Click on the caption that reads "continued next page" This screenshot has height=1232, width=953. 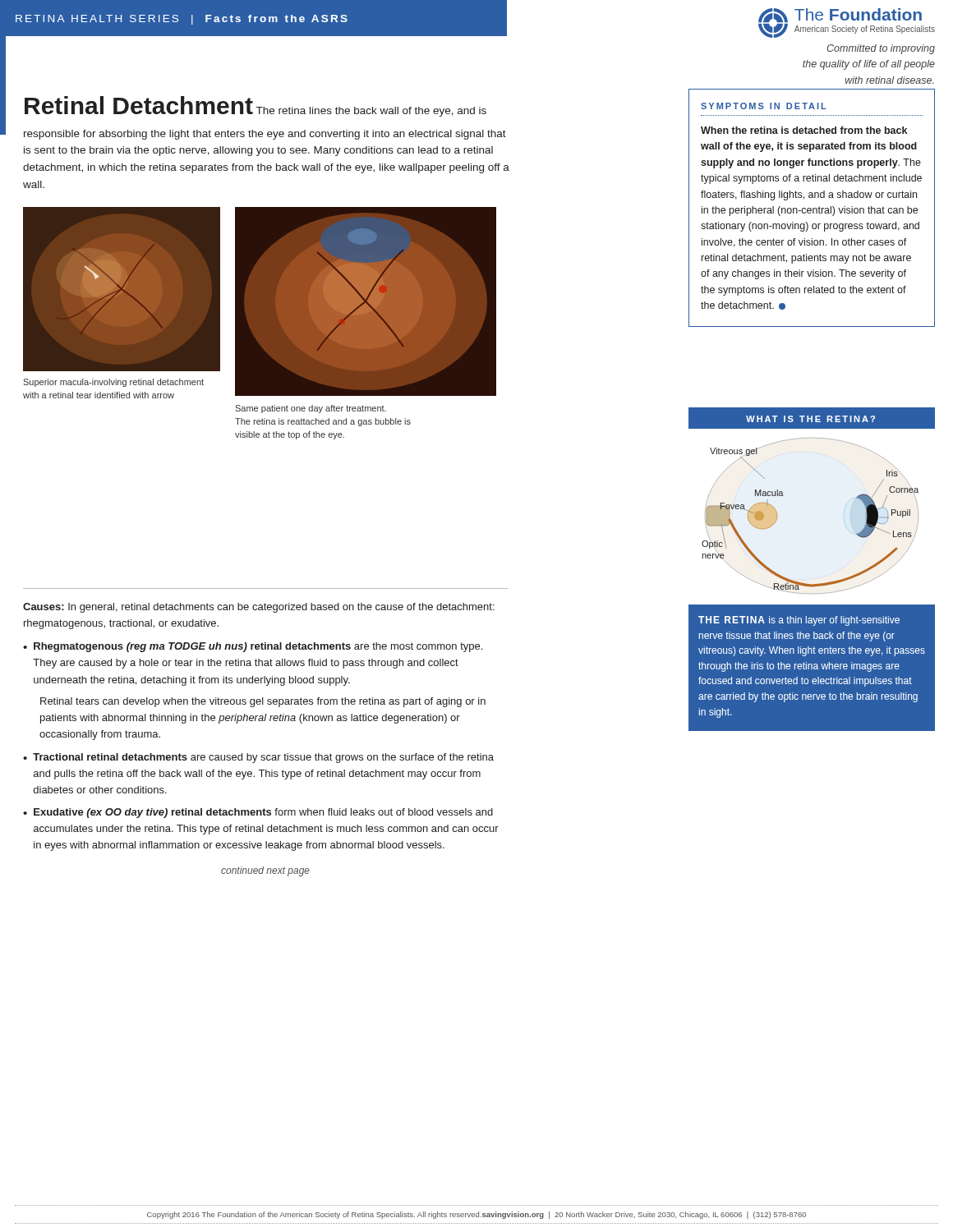point(265,871)
